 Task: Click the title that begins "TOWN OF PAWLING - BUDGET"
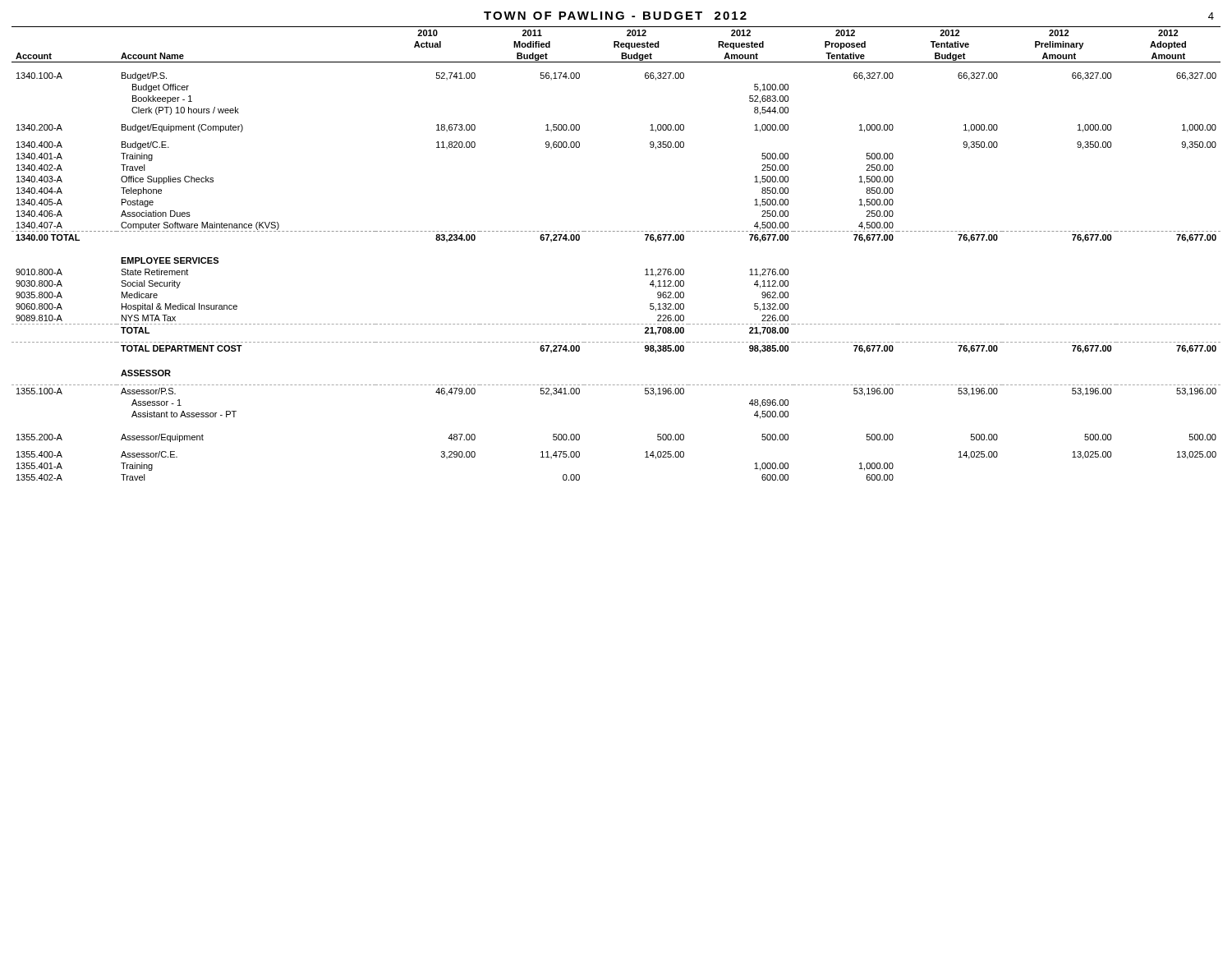point(616,15)
